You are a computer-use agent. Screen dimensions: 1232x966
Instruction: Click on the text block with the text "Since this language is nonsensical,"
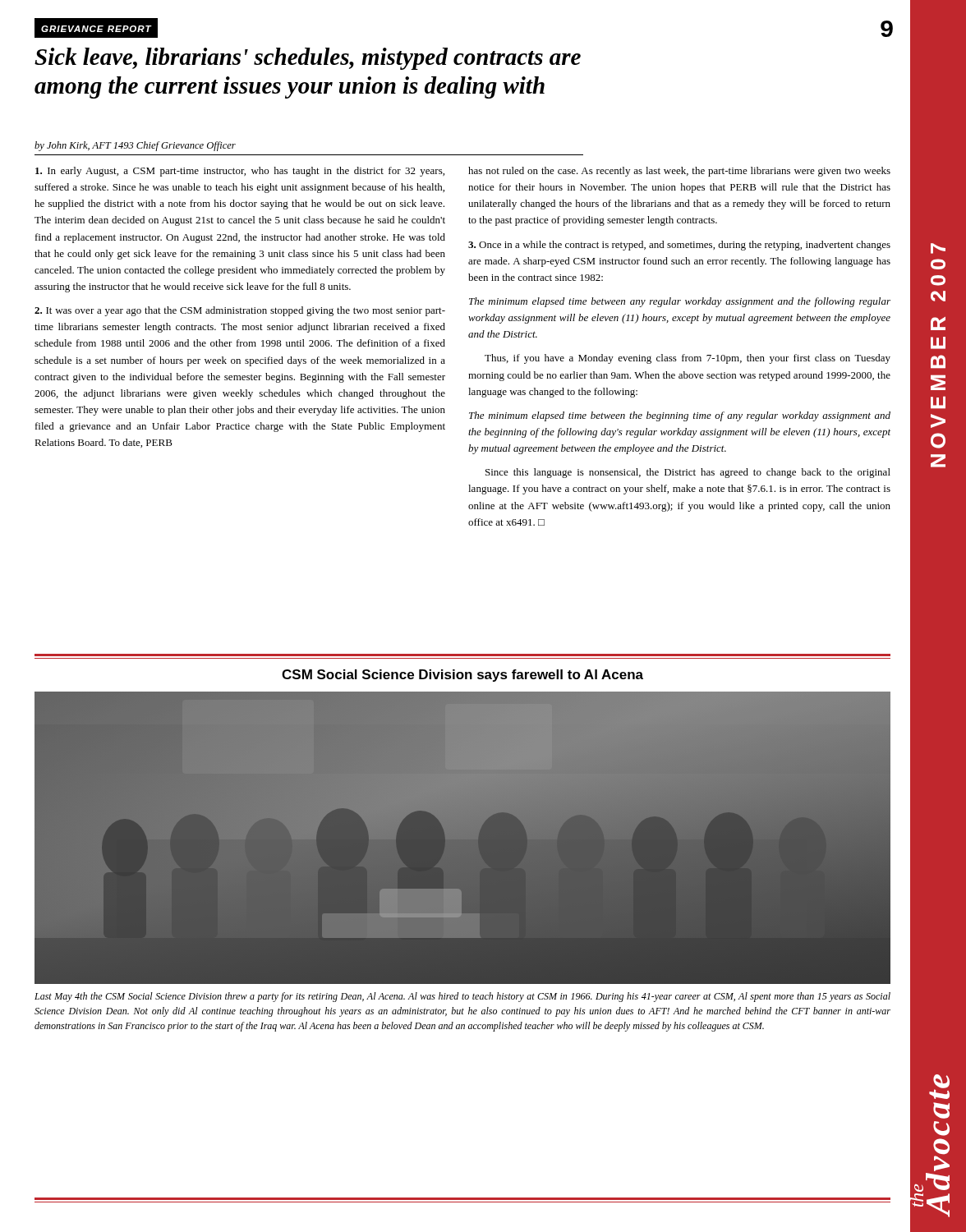coord(679,497)
